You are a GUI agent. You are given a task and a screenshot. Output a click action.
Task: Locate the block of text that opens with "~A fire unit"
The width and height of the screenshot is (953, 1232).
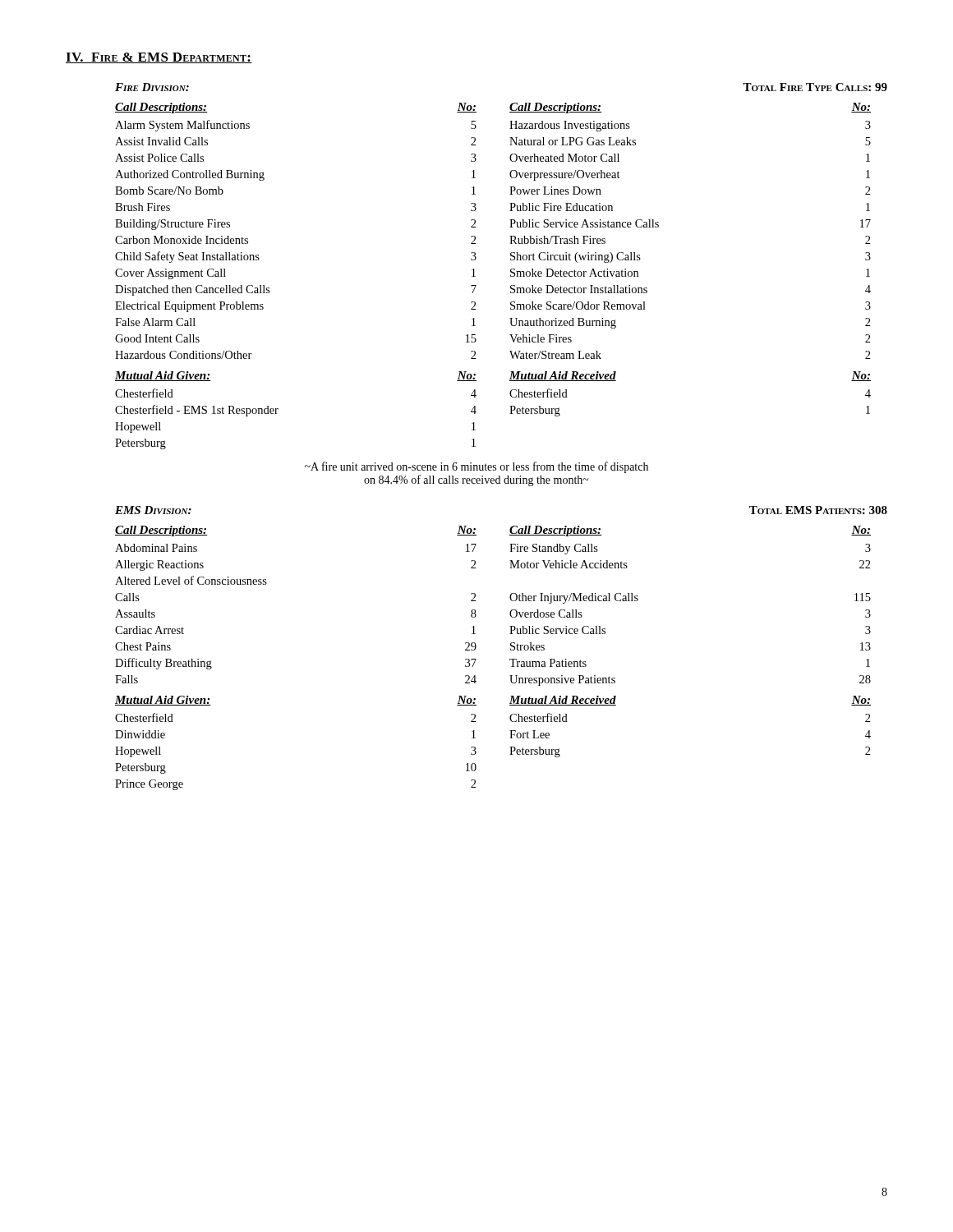coord(476,474)
